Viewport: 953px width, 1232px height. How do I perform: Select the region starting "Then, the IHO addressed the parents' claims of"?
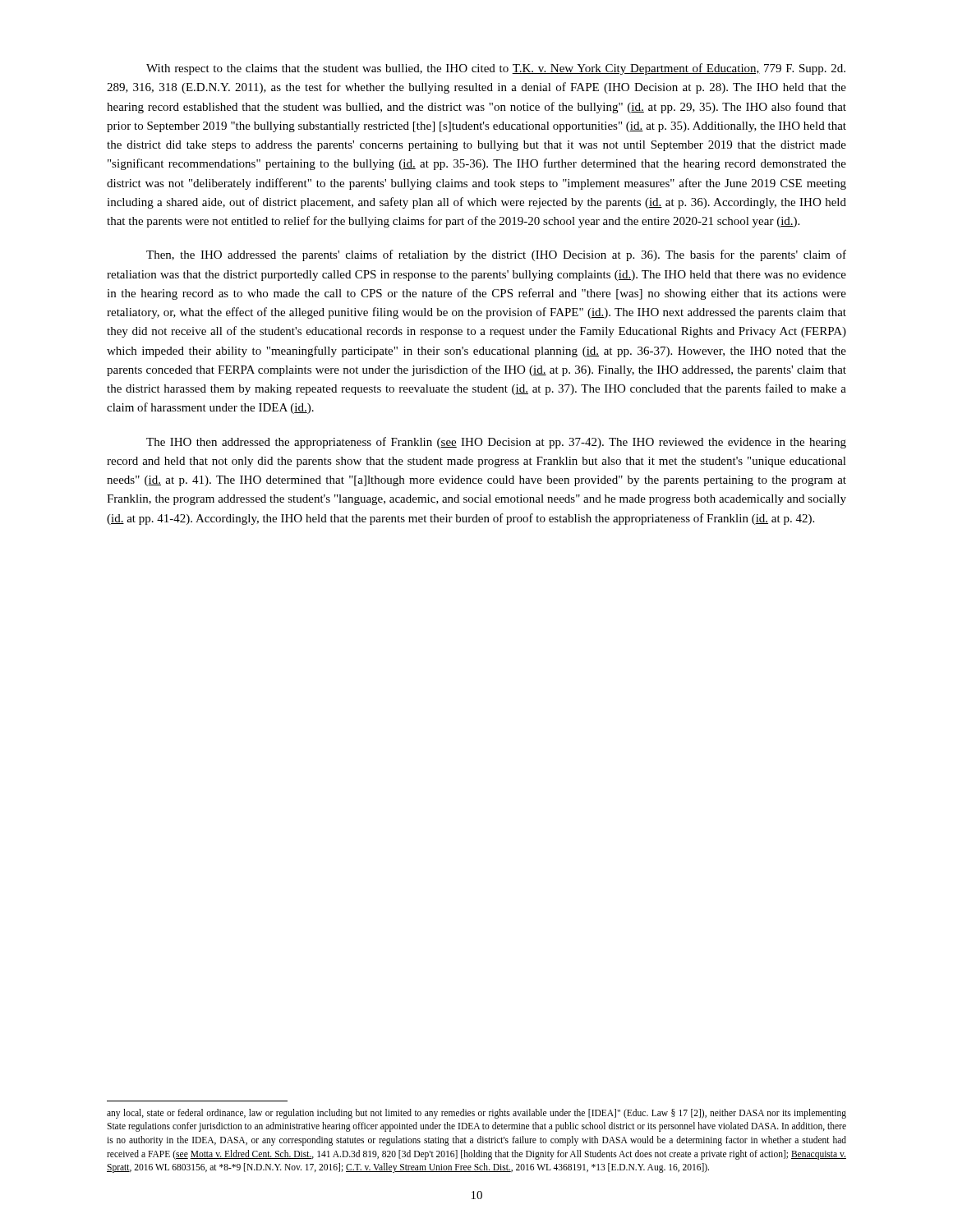[476, 331]
